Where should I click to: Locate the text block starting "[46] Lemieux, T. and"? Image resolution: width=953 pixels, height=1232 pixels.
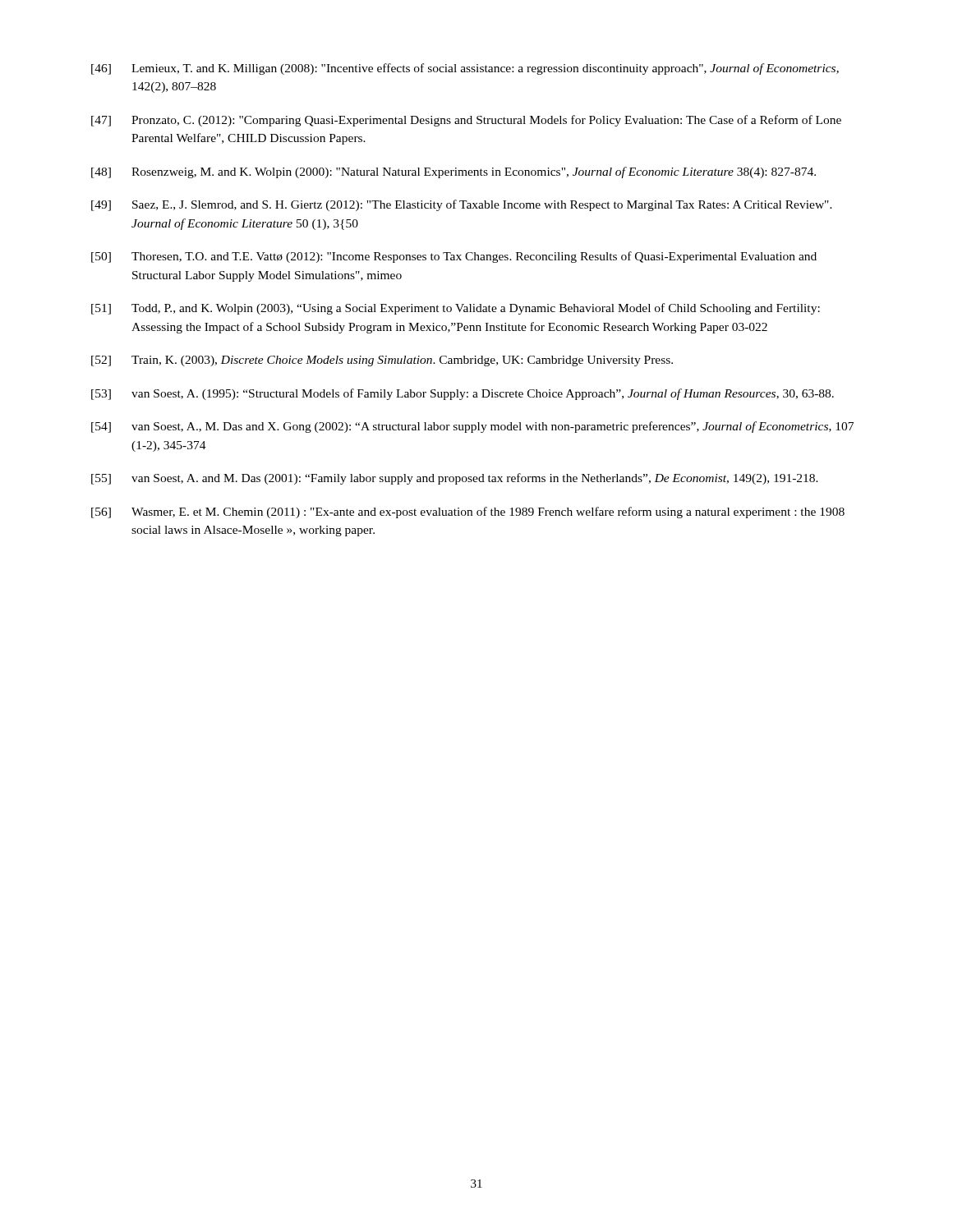pos(476,78)
